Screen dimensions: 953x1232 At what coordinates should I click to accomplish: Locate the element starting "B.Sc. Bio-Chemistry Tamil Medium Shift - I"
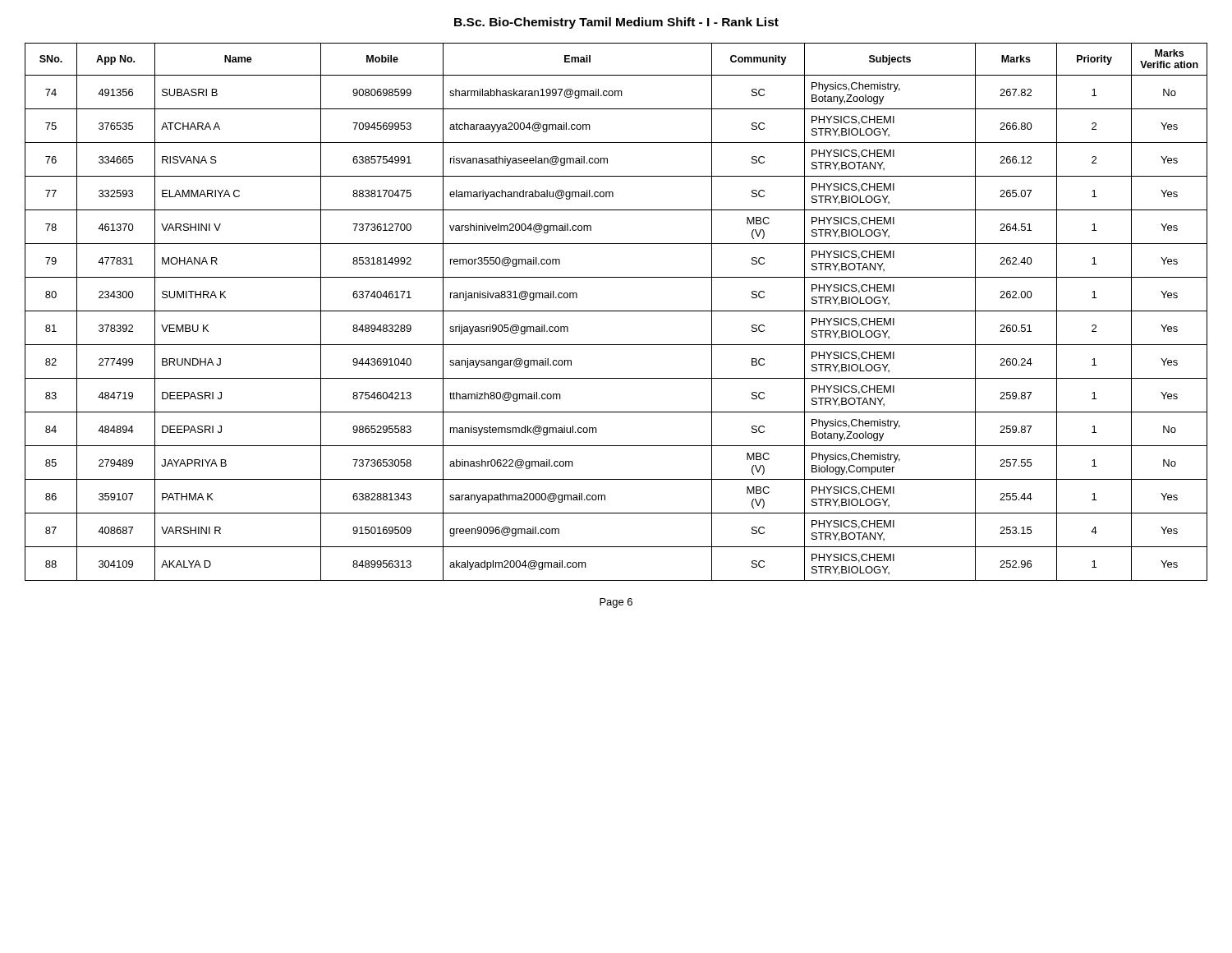click(x=616, y=22)
